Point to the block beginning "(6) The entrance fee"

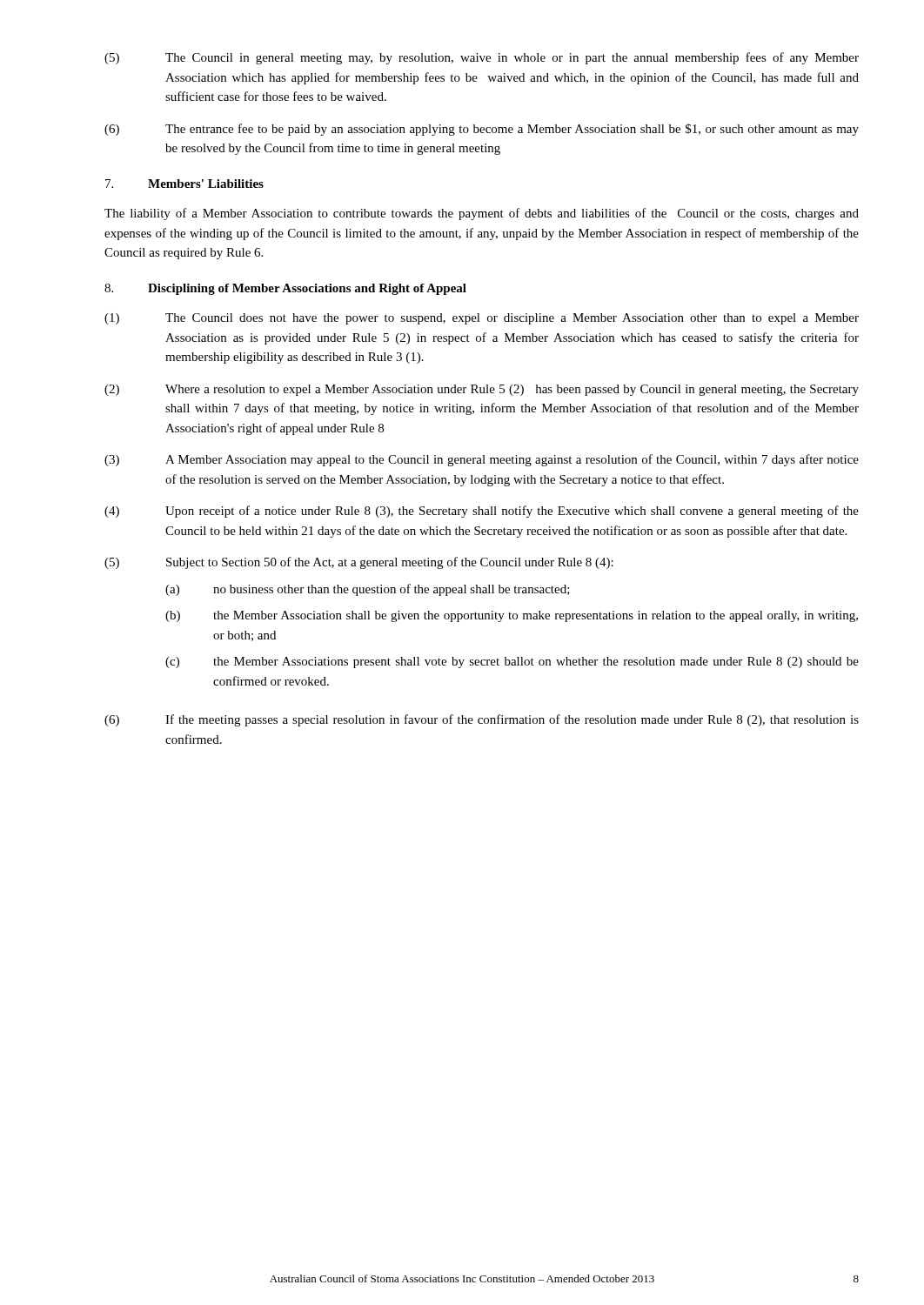pyautogui.click(x=482, y=138)
